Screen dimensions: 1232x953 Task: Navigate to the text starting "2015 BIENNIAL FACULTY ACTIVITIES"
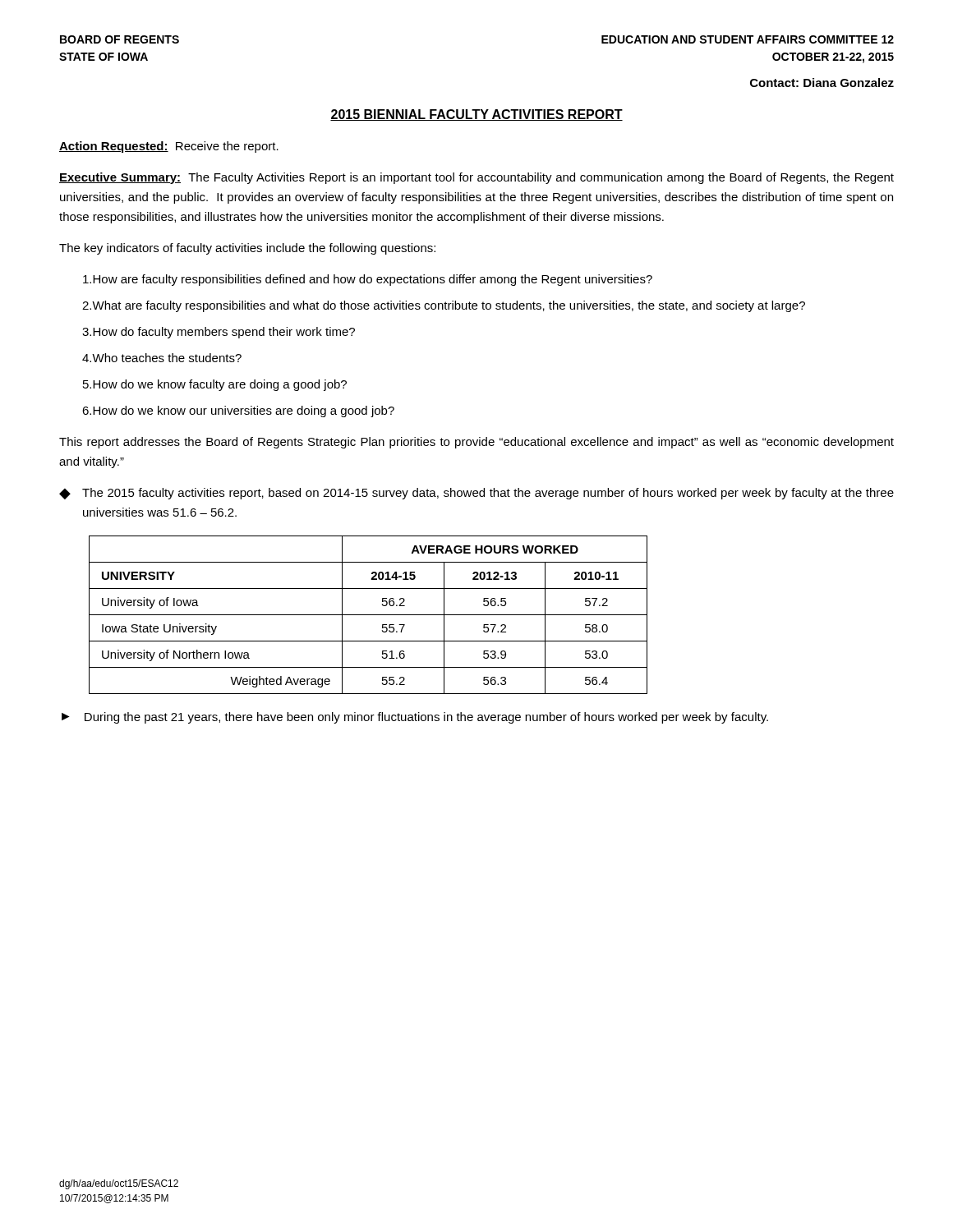476,115
